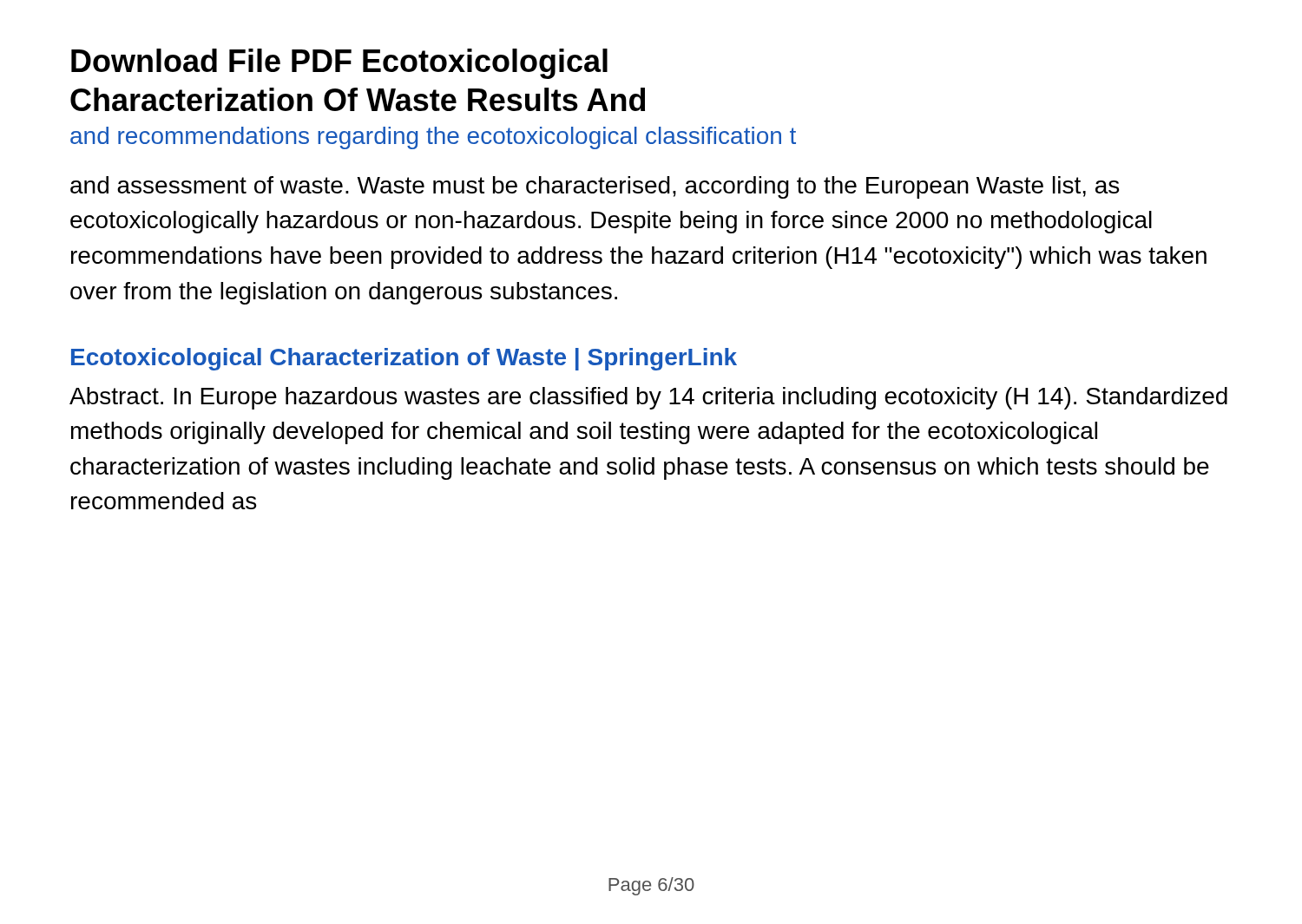Navigate to the text starting "and assessment of waste. Waste must be"
Image resolution: width=1302 pixels, height=924 pixels.
click(x=639, y=238)
